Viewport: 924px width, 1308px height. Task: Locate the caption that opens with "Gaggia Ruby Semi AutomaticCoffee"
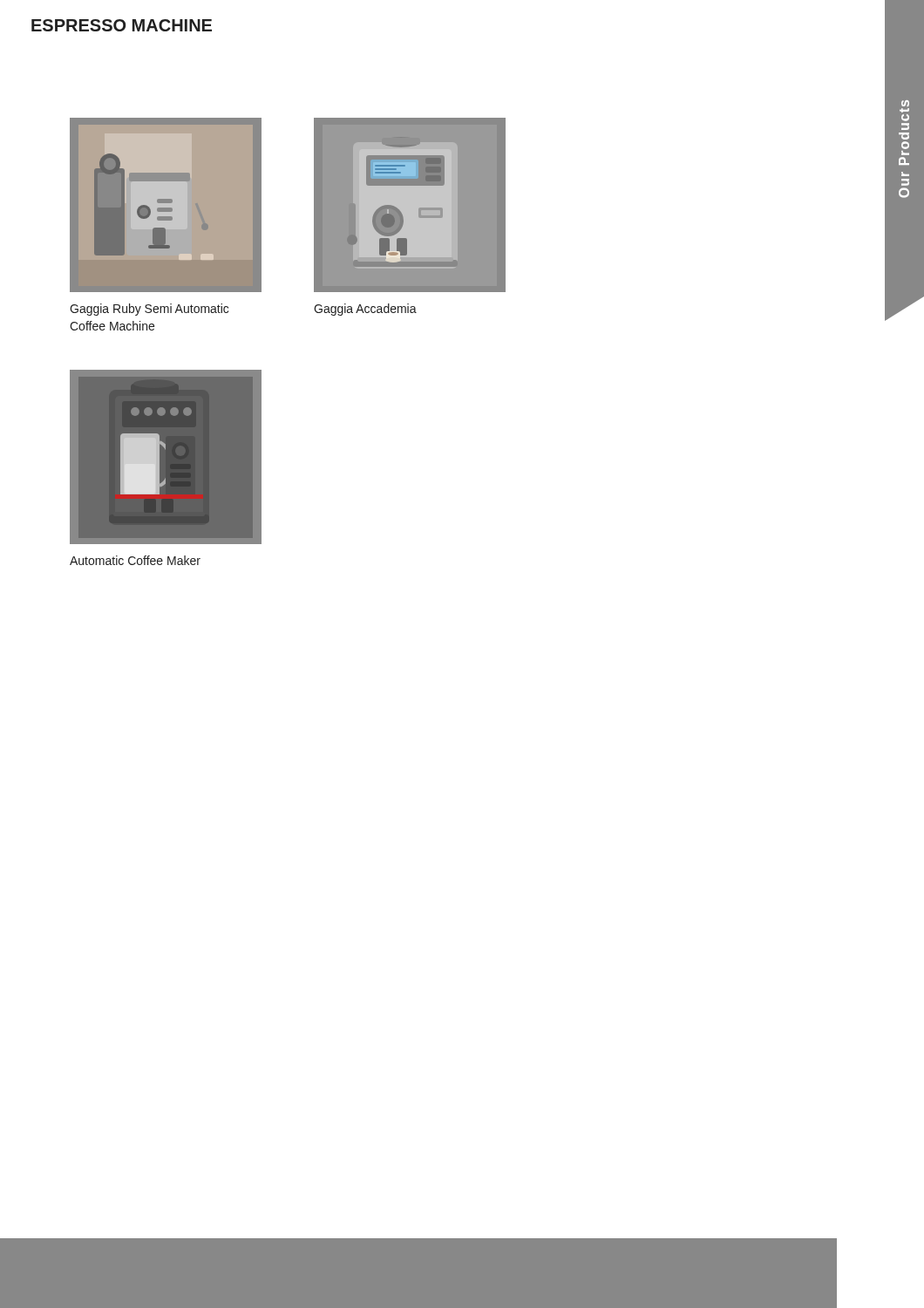(x=149, y=317)
